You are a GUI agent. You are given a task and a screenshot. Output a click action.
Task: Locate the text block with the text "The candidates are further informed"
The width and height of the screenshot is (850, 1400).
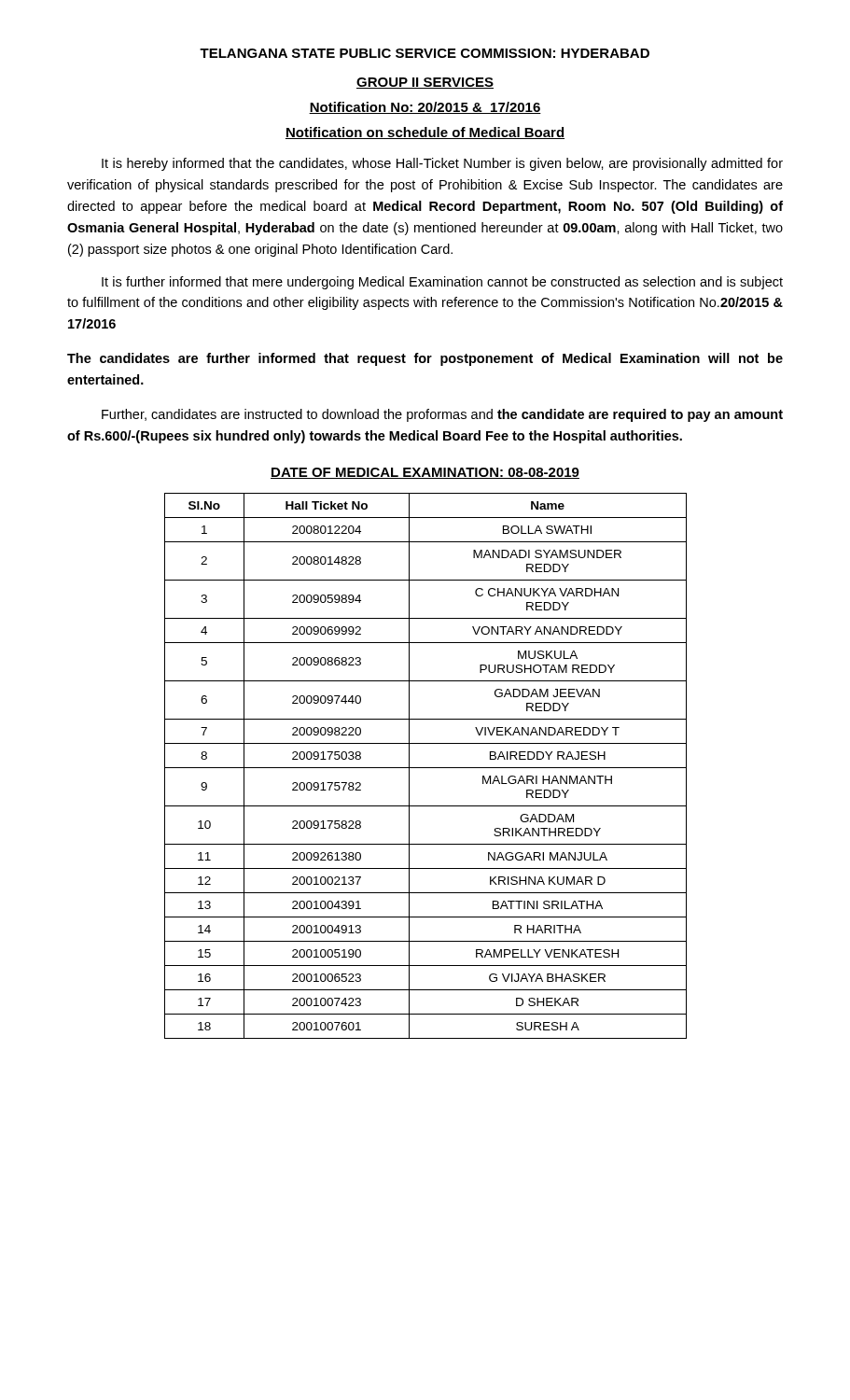pos(425,369)
